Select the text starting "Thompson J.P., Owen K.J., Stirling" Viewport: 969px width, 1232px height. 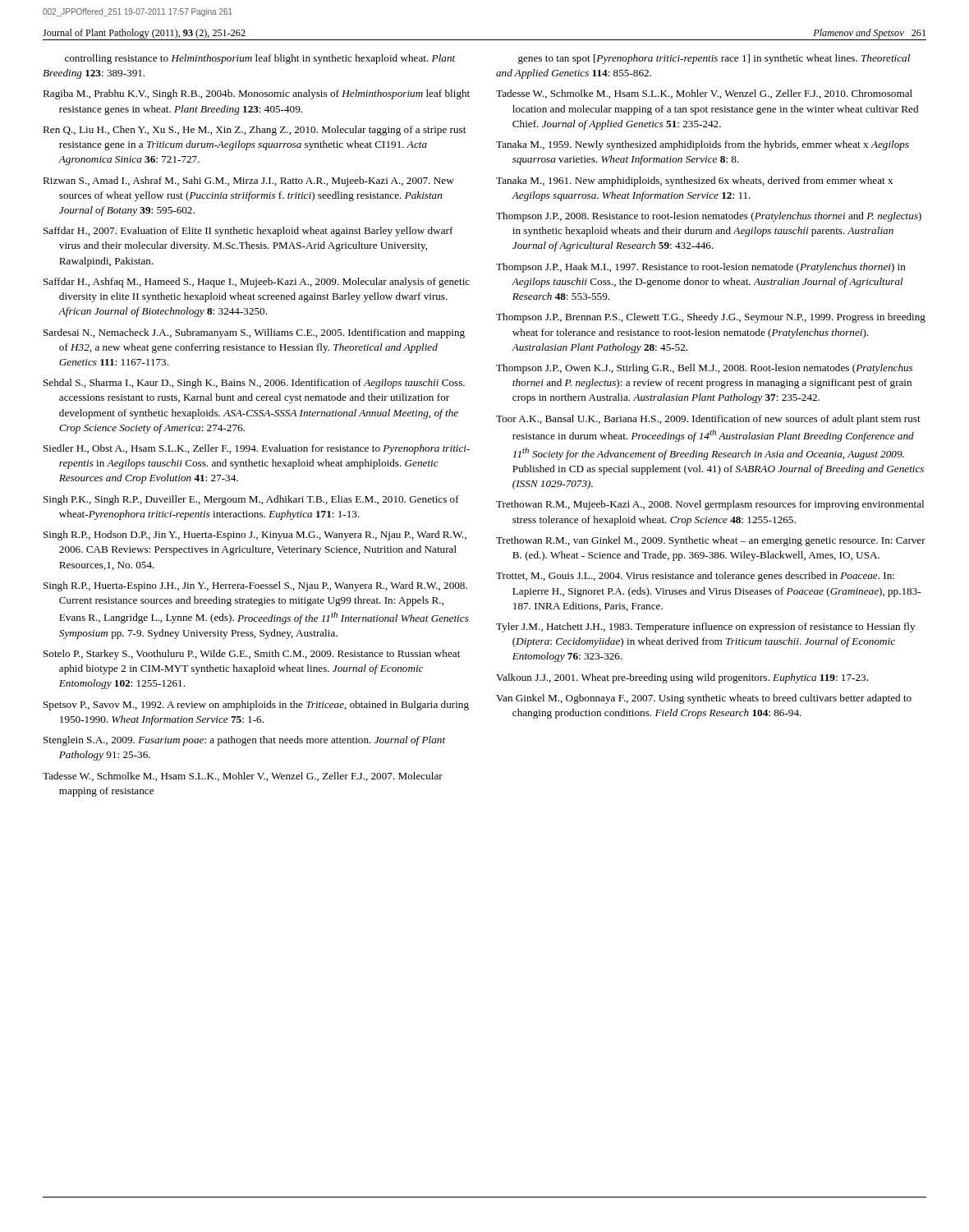(x=704, y=382)
